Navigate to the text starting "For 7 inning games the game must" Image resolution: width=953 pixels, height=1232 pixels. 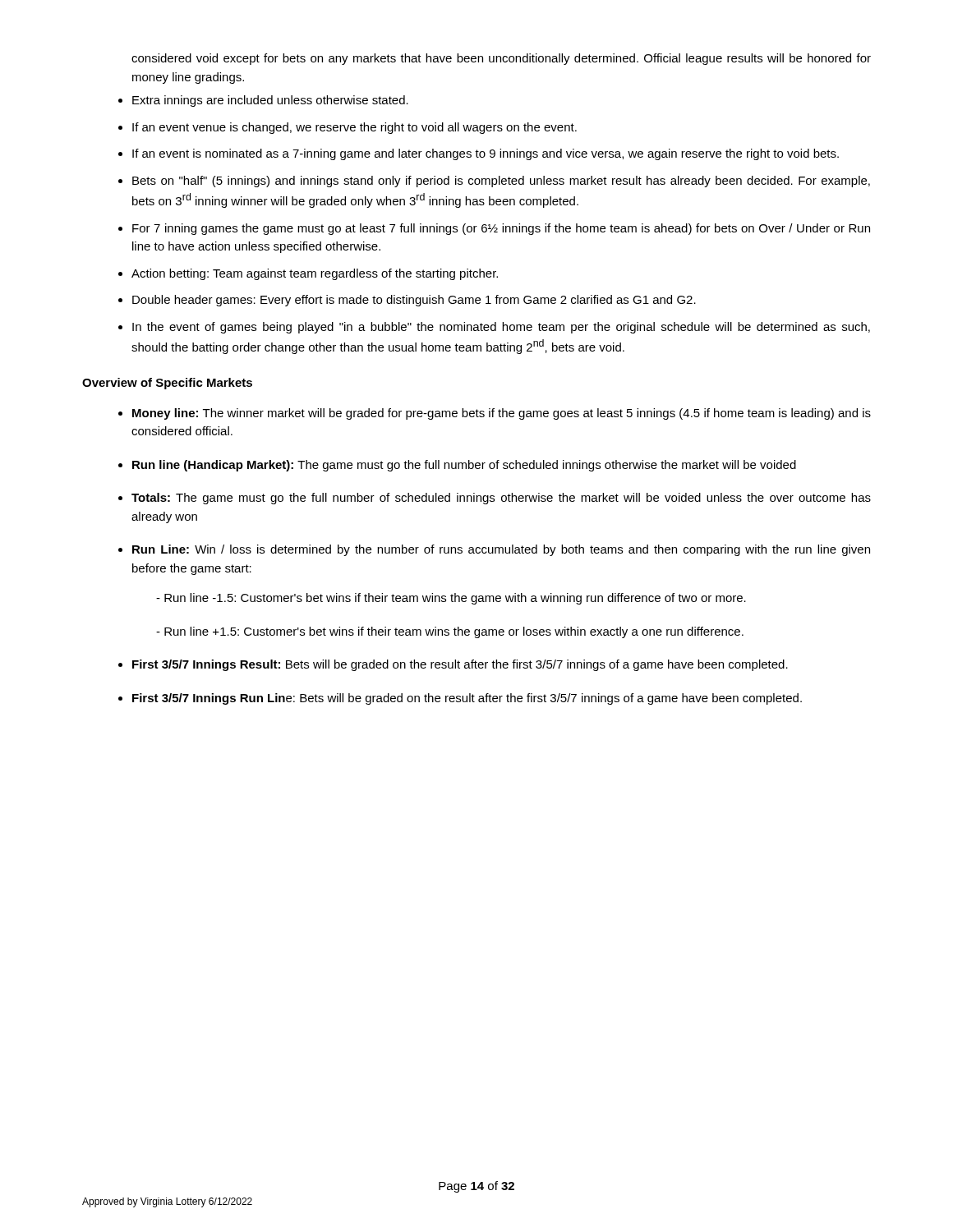coord(501,237)
